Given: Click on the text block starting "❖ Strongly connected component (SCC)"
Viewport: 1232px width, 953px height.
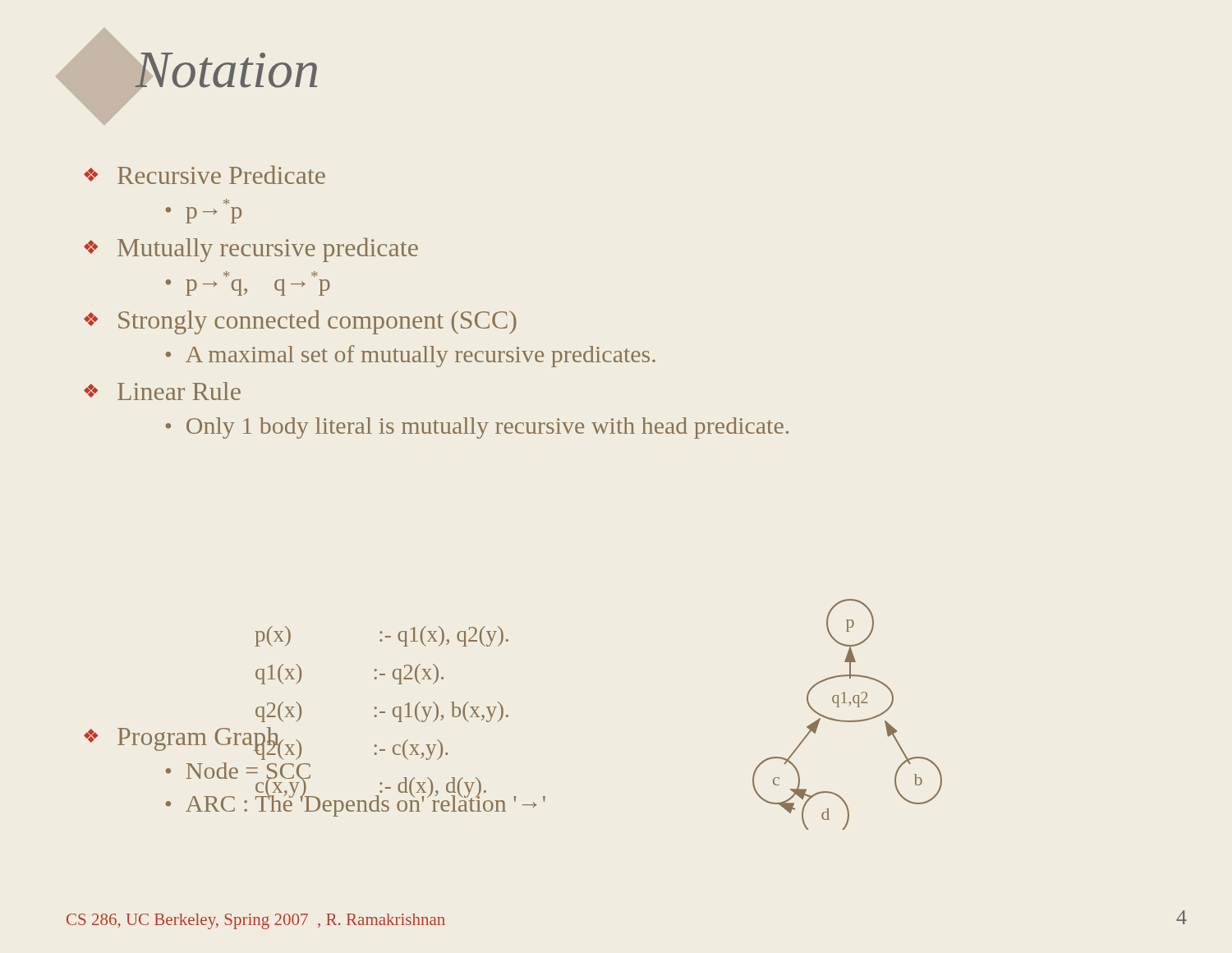Looking at the screenshot, I should 300,320.
